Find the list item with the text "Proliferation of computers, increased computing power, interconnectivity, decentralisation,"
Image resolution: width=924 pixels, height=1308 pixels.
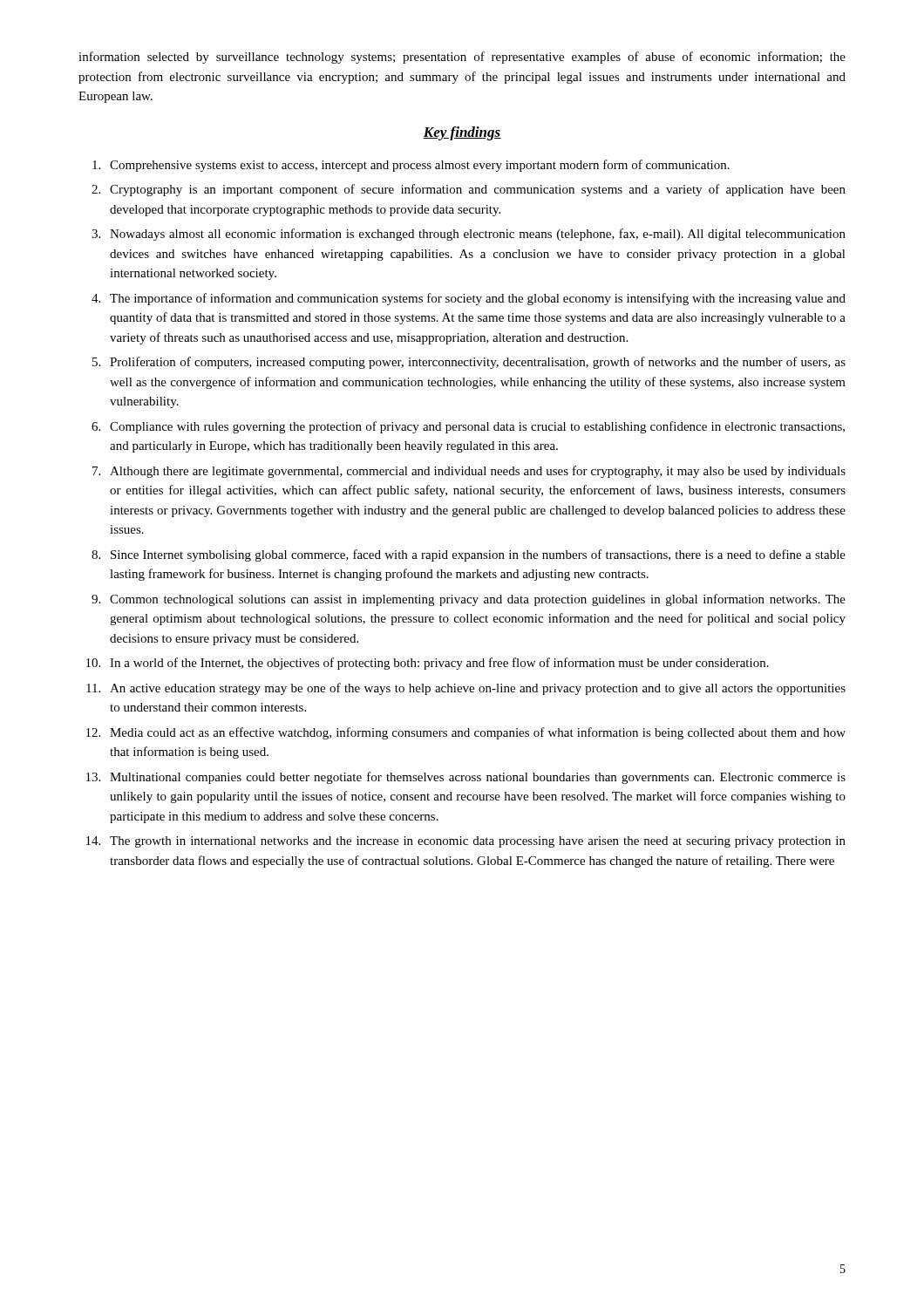(478, 381)
